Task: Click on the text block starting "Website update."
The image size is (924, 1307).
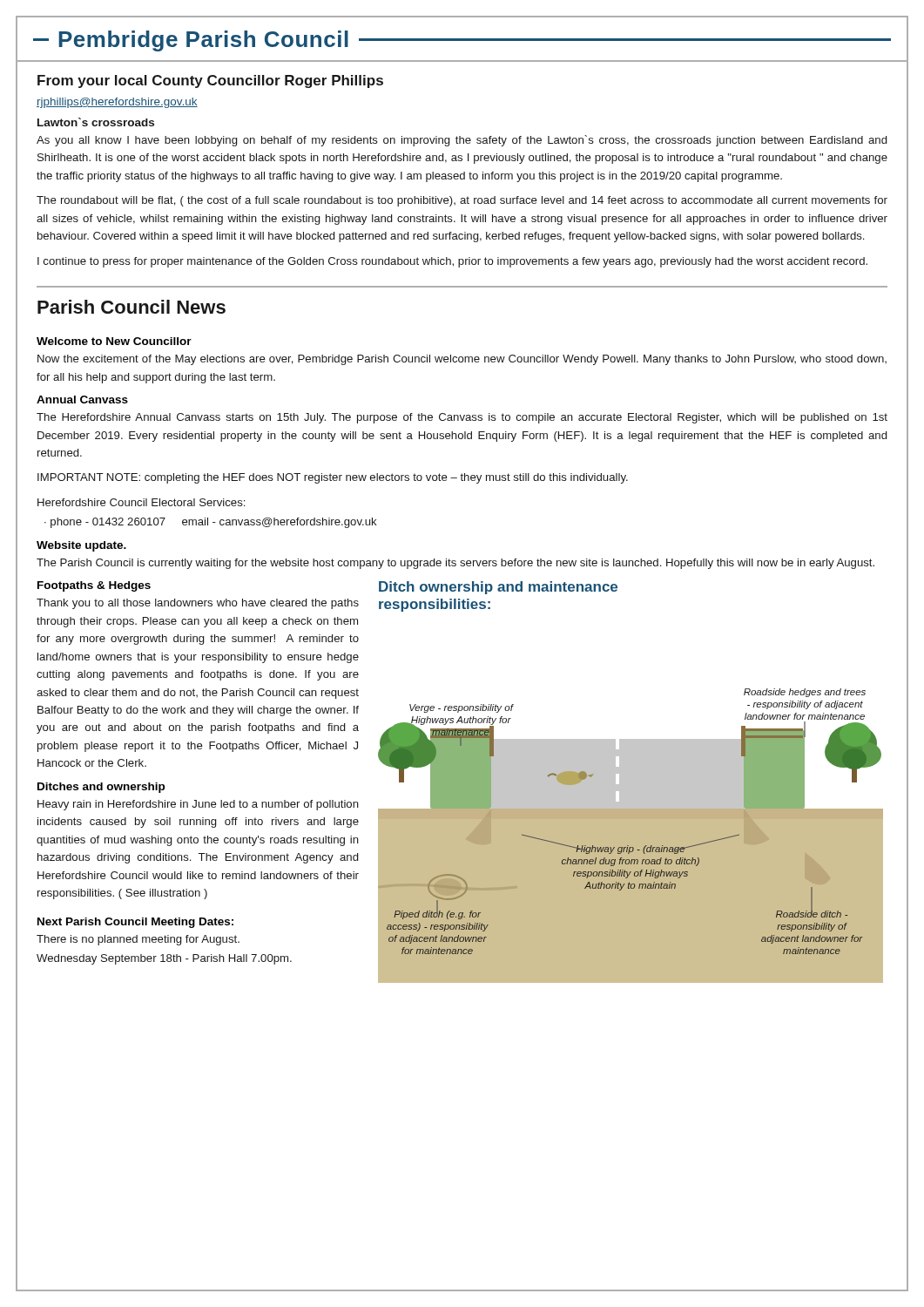Action: (82, 545)
